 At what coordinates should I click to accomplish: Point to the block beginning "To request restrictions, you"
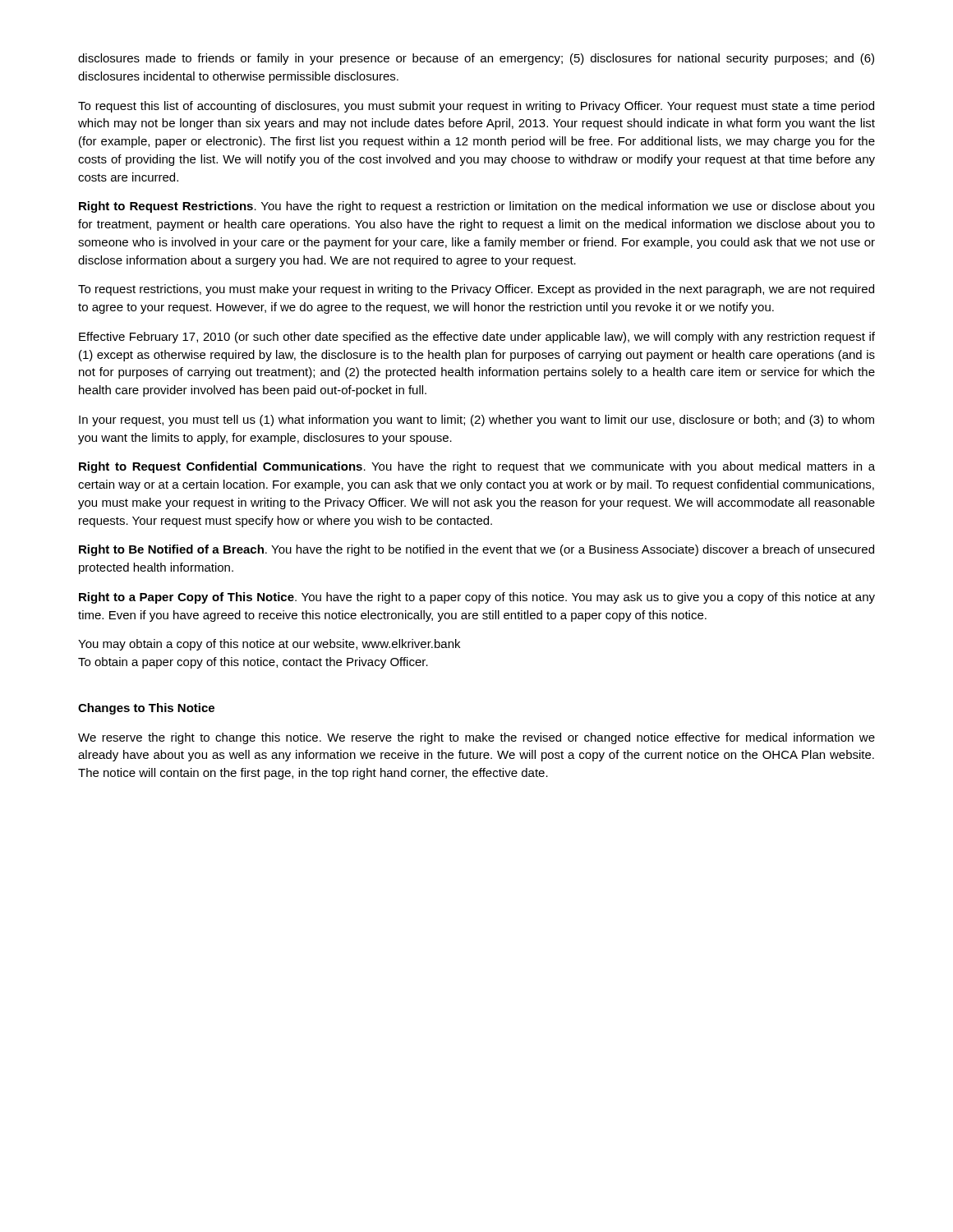pyautogui.click(x=476, y=298)
